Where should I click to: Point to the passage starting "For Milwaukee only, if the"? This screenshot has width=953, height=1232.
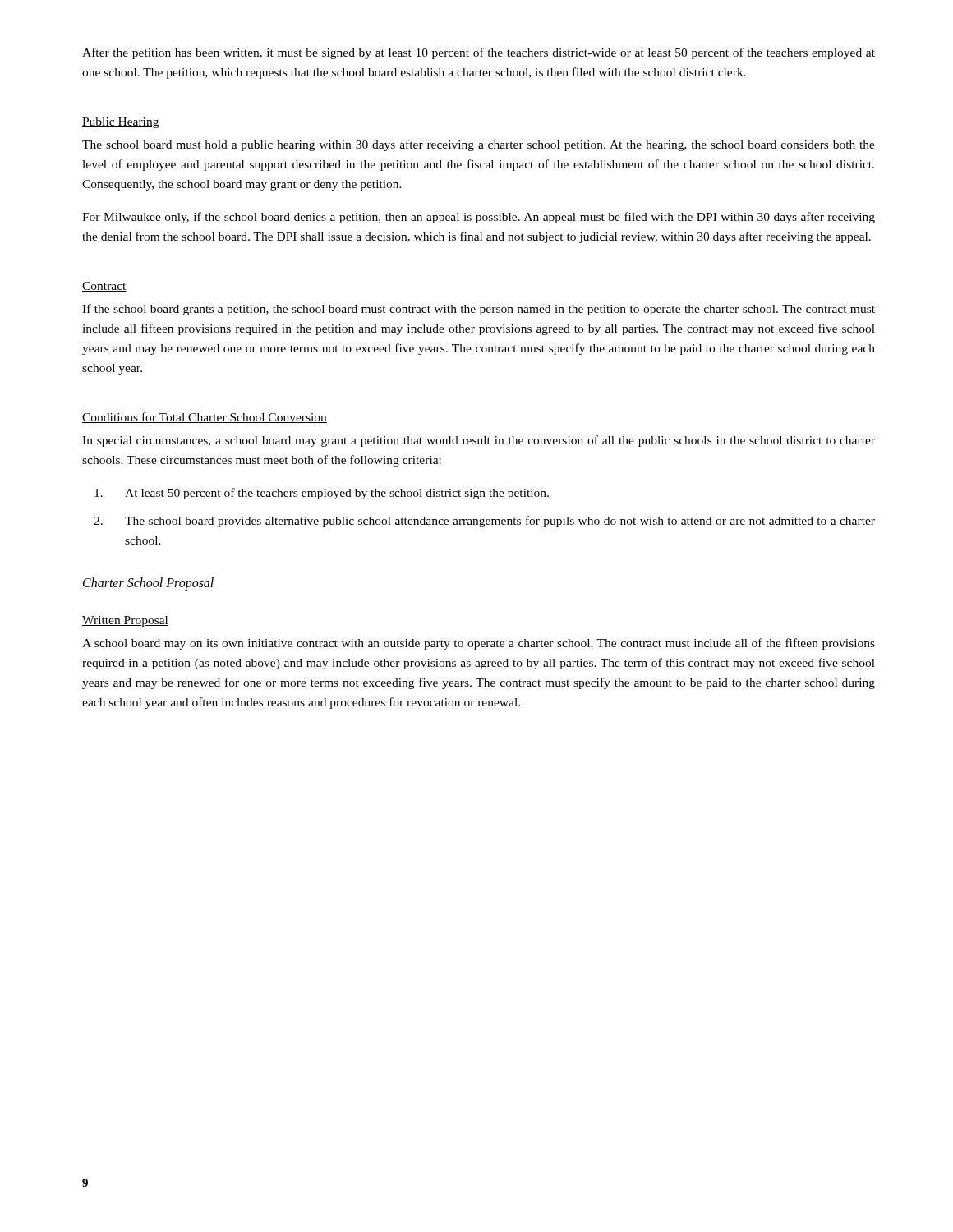[479, 226]
